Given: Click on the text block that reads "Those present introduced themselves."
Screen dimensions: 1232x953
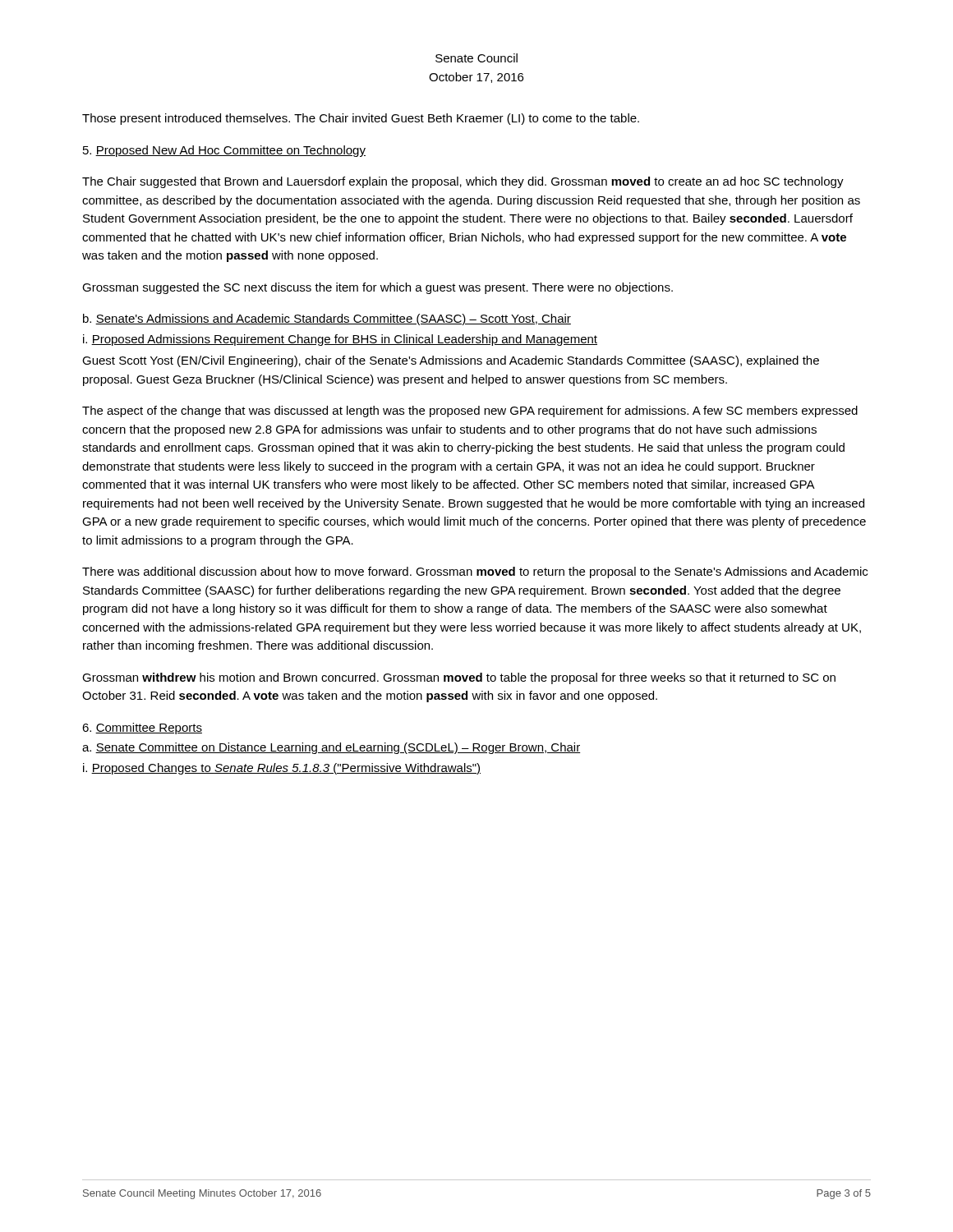Looking at the screenshot, I should point(361,118).
